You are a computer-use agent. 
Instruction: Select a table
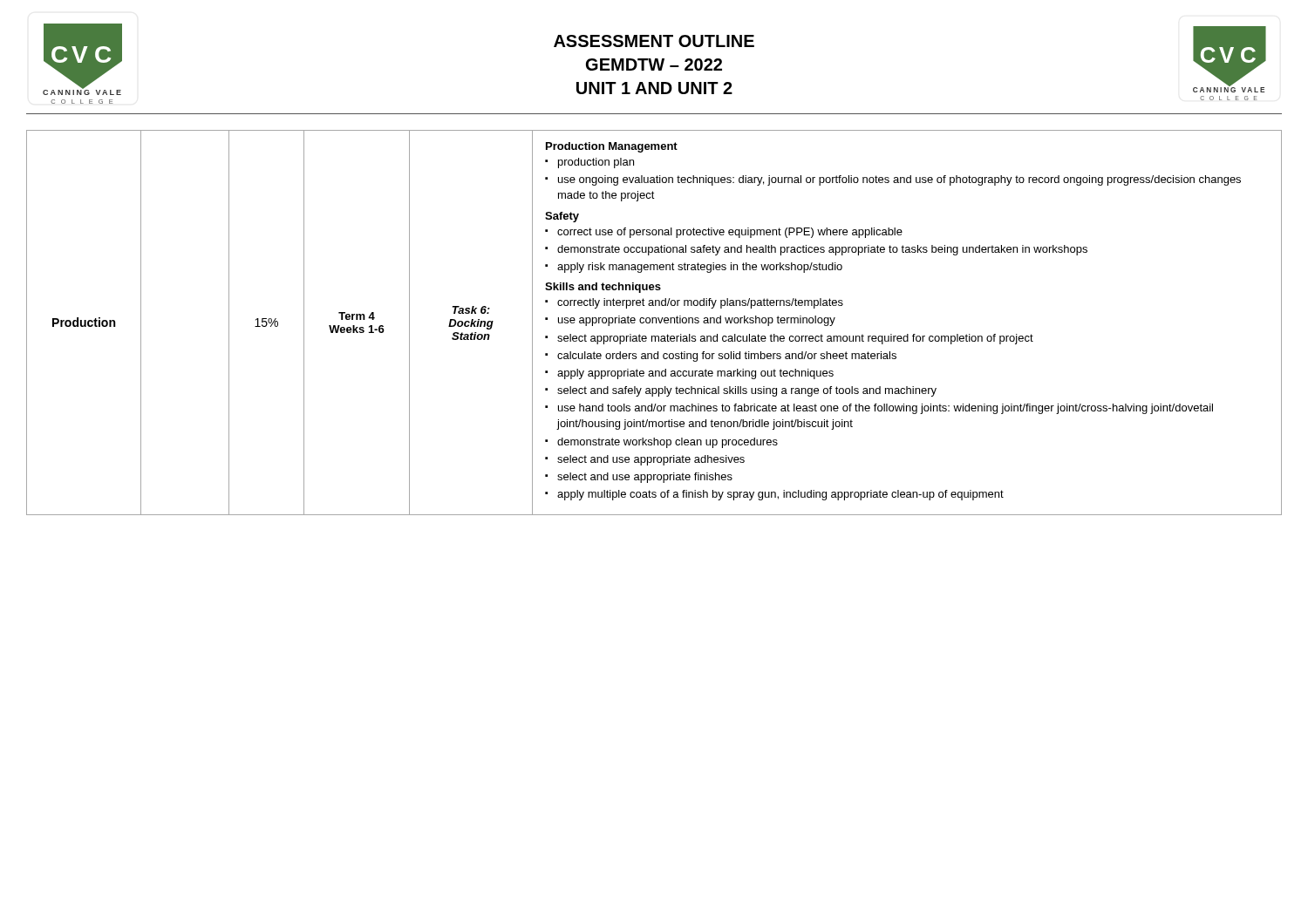(654, 323)
